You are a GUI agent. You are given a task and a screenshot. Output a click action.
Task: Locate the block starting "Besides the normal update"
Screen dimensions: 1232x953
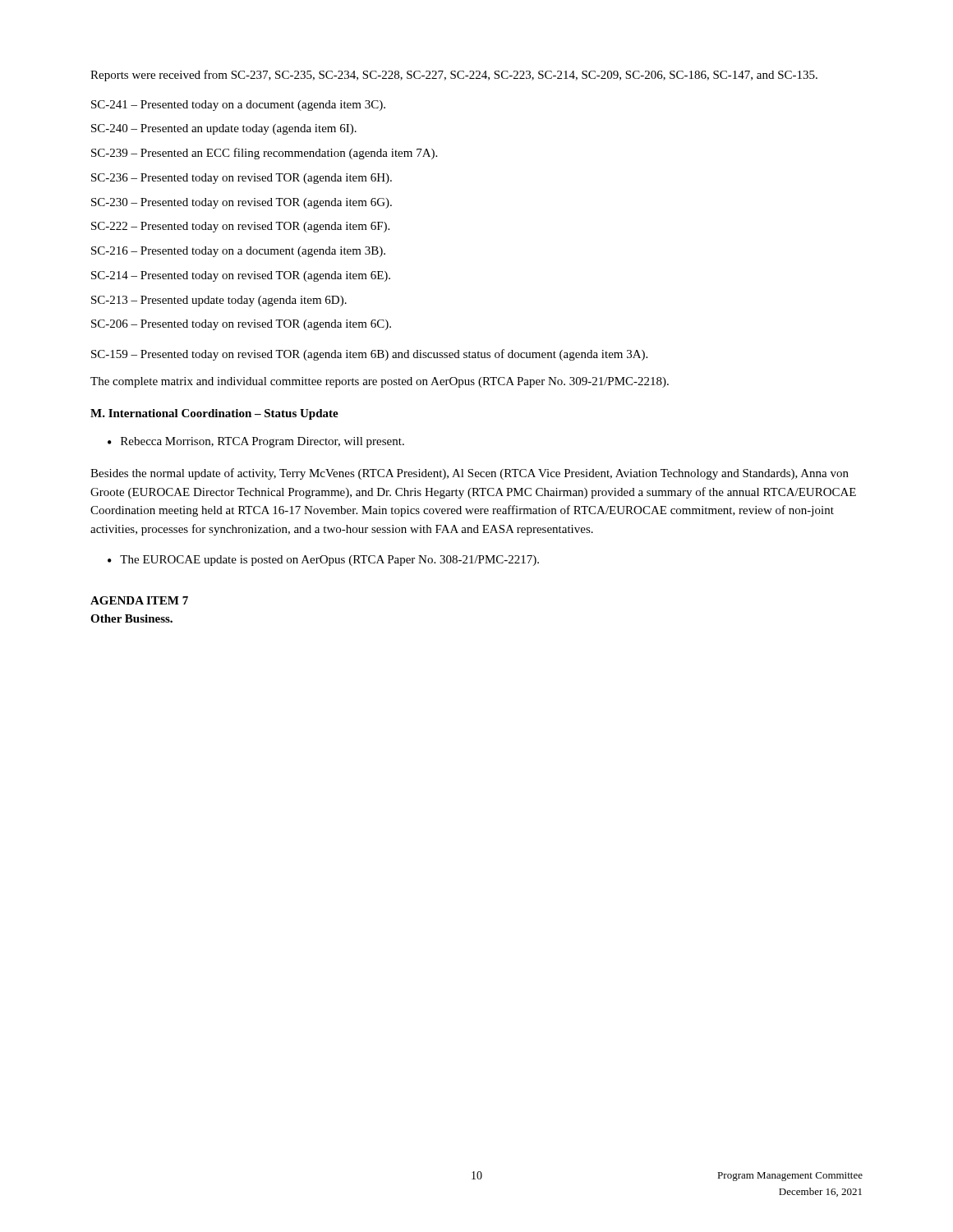[473, 501]
